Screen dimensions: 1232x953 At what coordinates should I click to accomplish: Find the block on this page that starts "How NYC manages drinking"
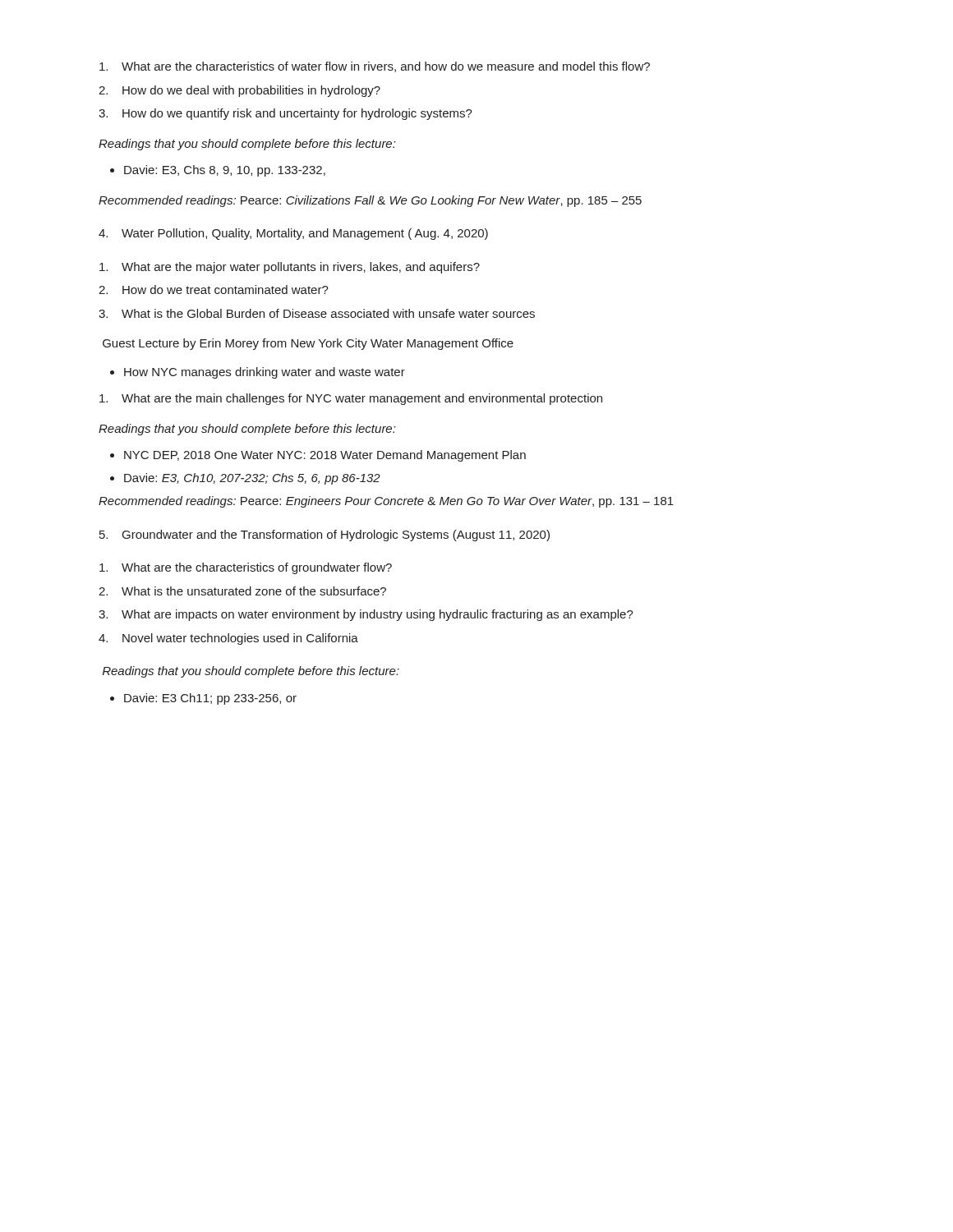(x=258, y=373)
